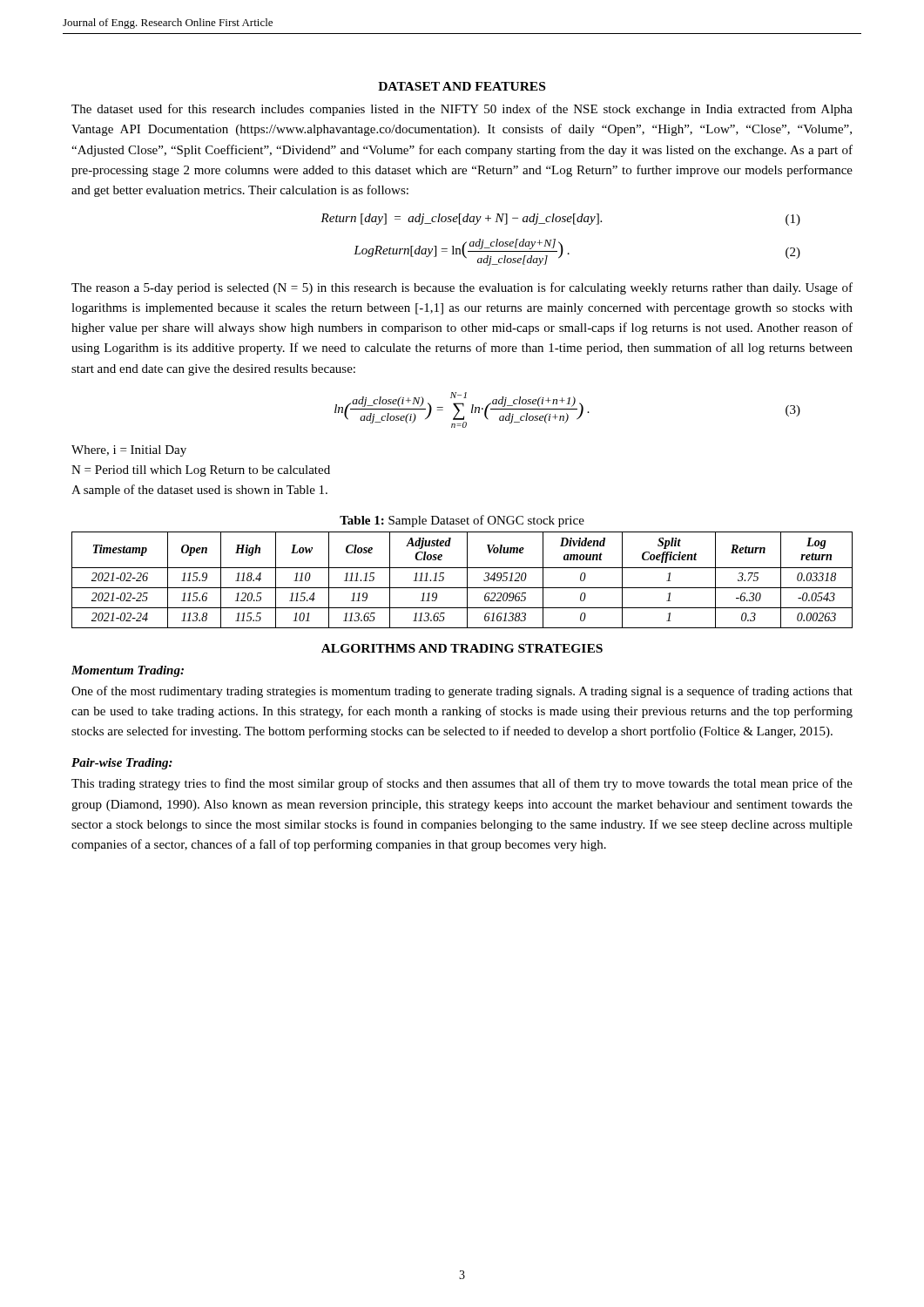Find the region starting "Table 1: Sample Dataset of ONGC"
Screen dimensions: 1307x924
coord(462,520)
